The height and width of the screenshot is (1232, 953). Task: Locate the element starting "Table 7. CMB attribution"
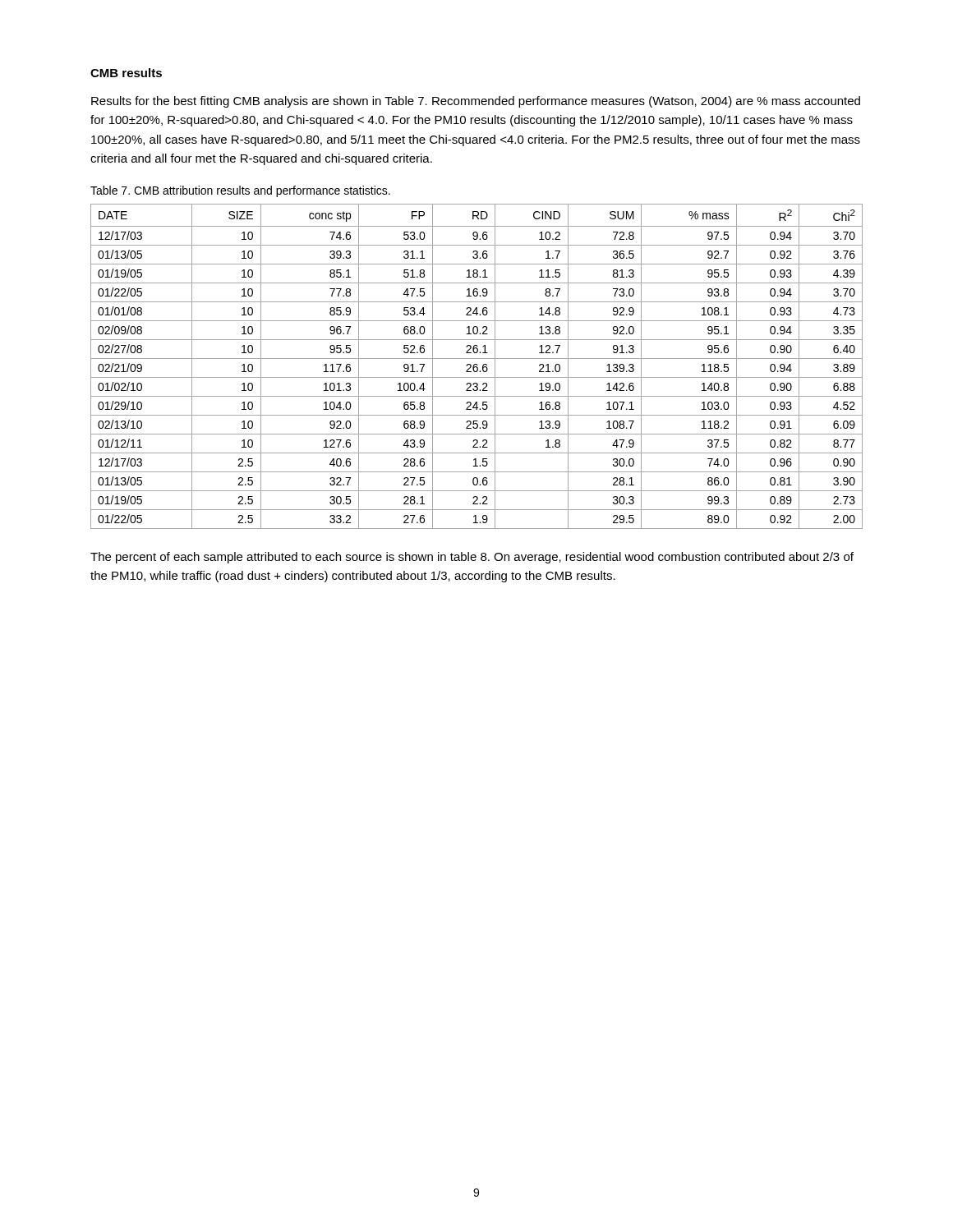(241, 191)
